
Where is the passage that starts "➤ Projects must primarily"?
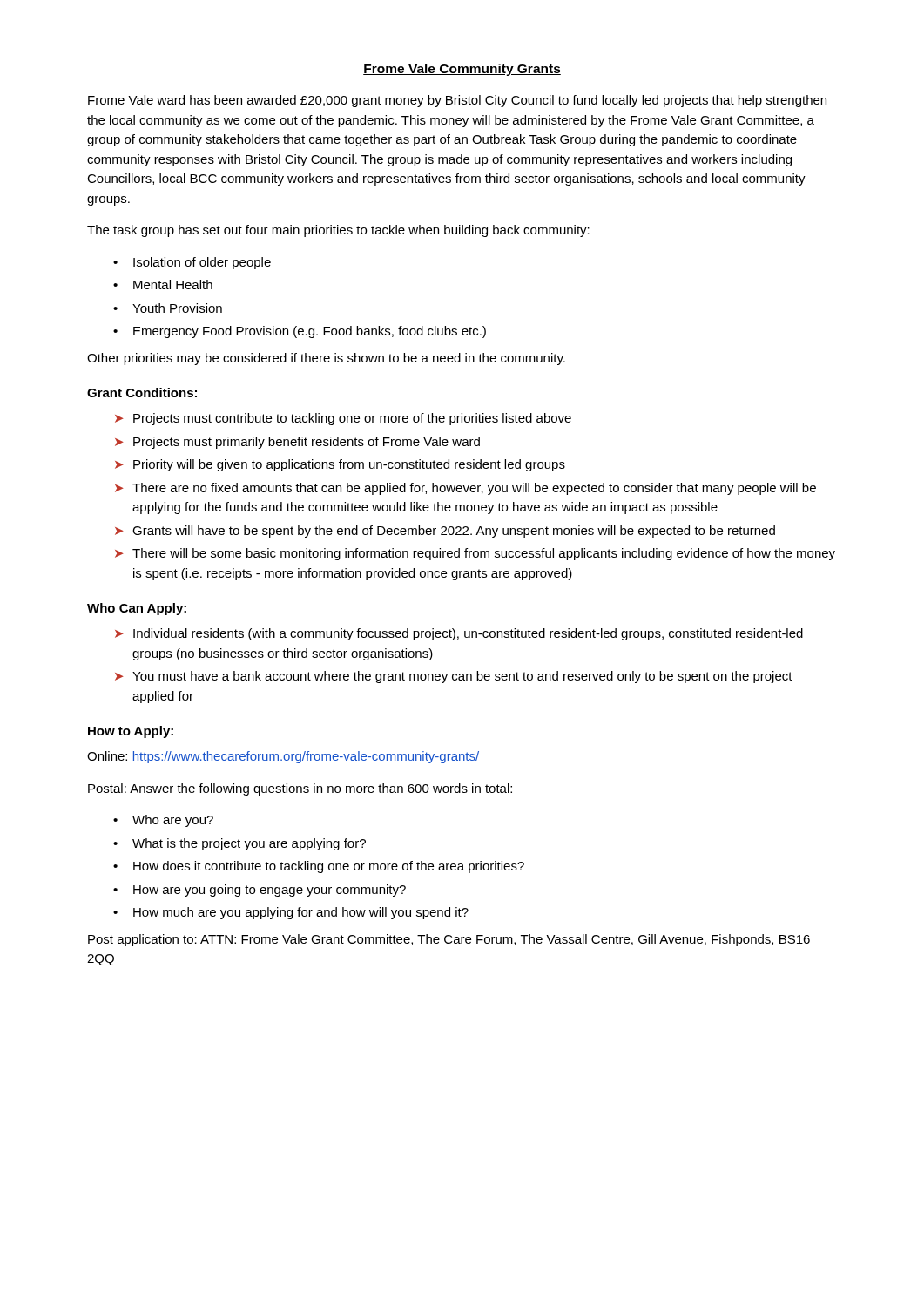click(x=475, y=442)
